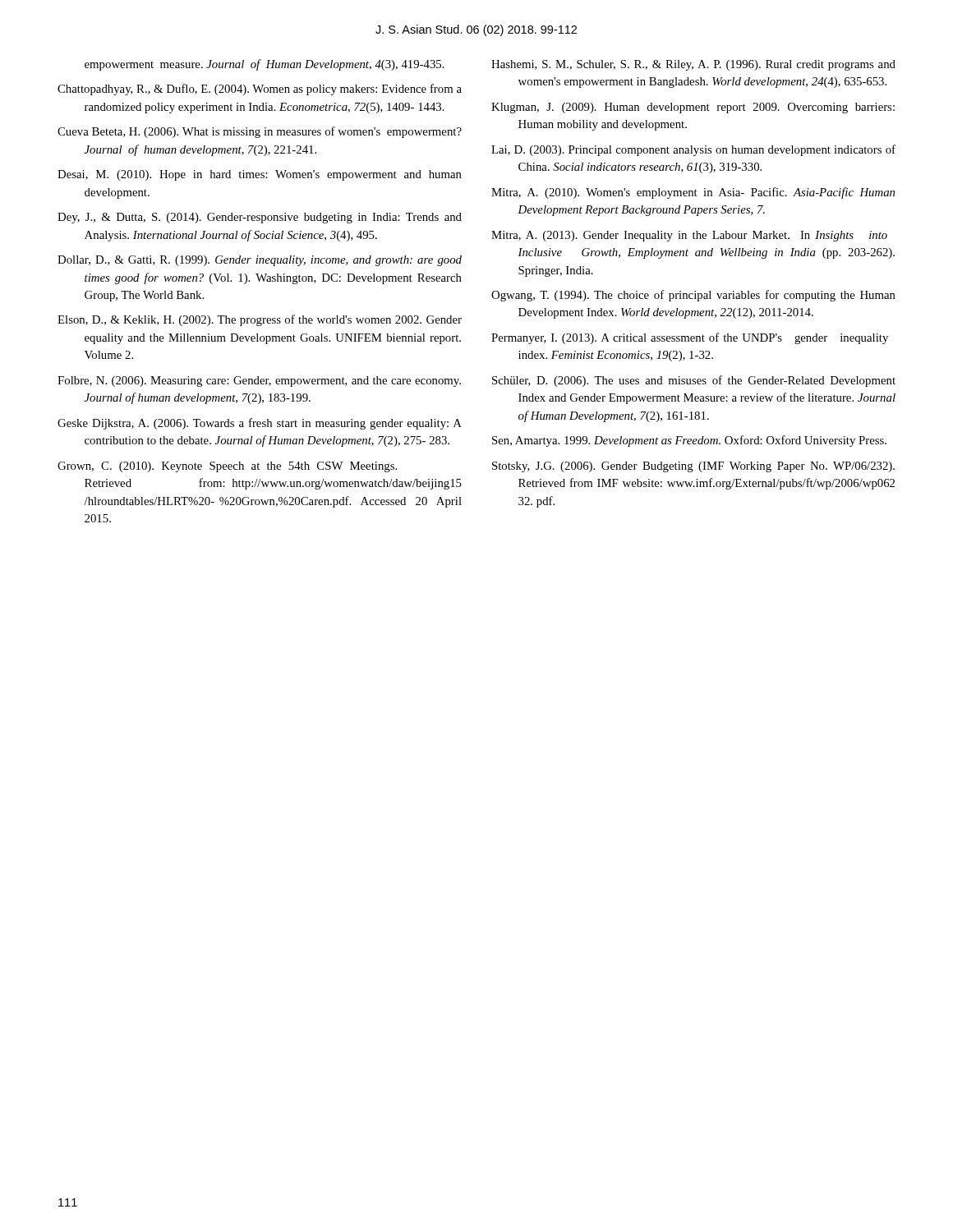Image resolution: width=953 pixels, height=1232 pixels.
Task: Select the region starting "Geske Dijkstra, A. (2006)."
Action: tap(260, 432)
